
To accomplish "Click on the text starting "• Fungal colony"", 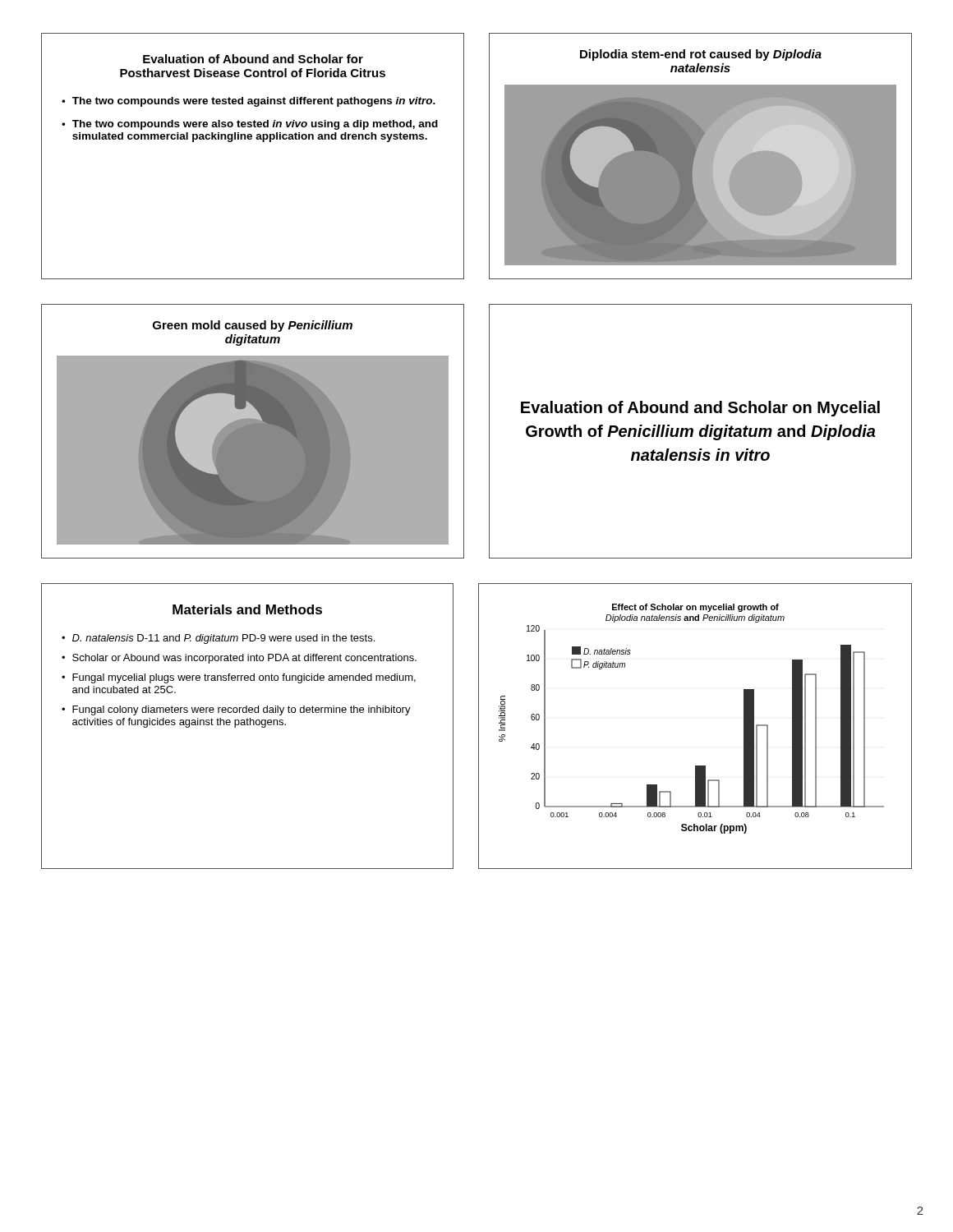I will [x=247, y=715].
